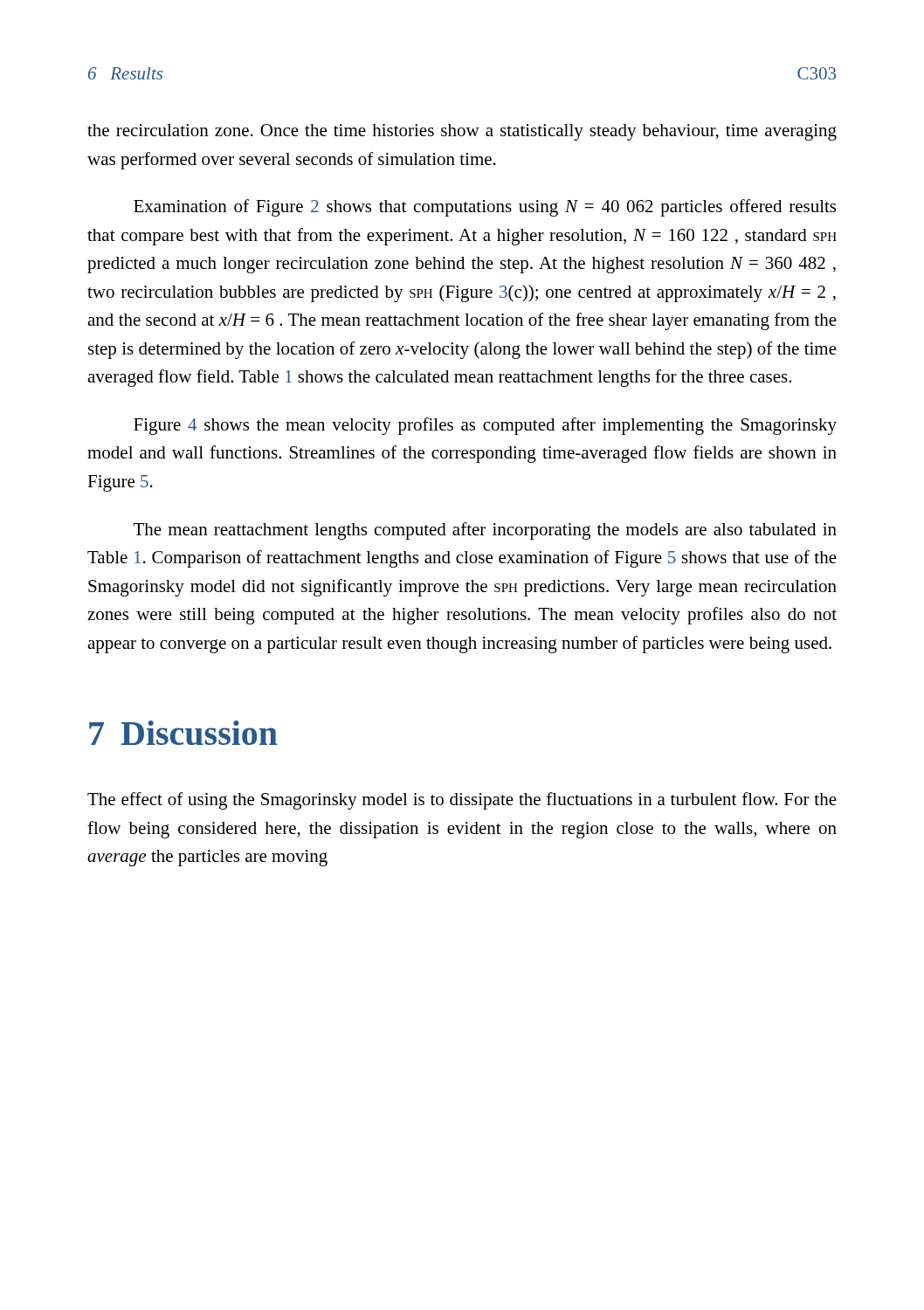Navigate to the region starting "Examination of Figure 2 shows"
Screen dimensions: 1310x924
tap(462, 291)
